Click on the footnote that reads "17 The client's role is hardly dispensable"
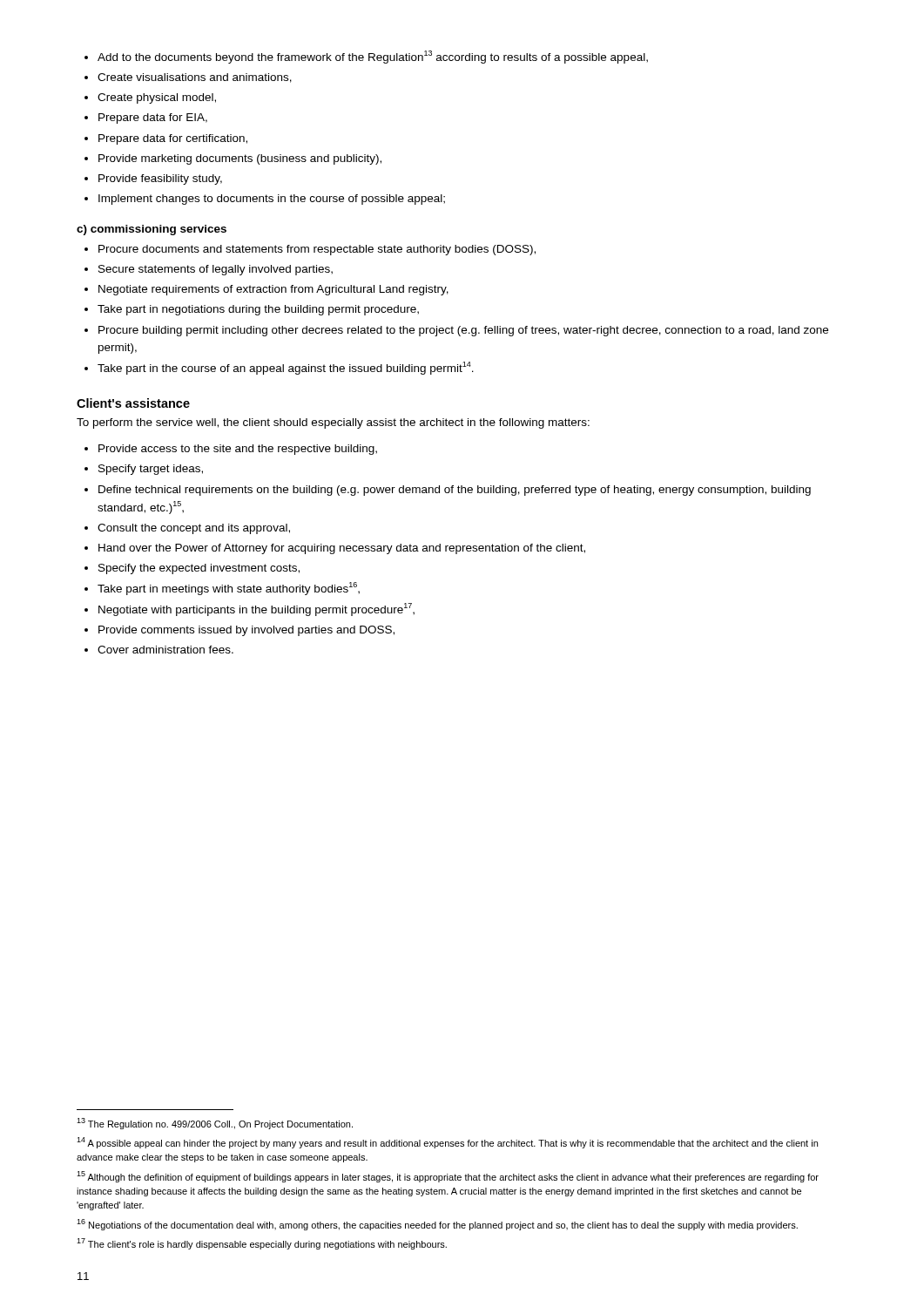The width and height of the screenshot is (924, 1307). point(262,1243)
